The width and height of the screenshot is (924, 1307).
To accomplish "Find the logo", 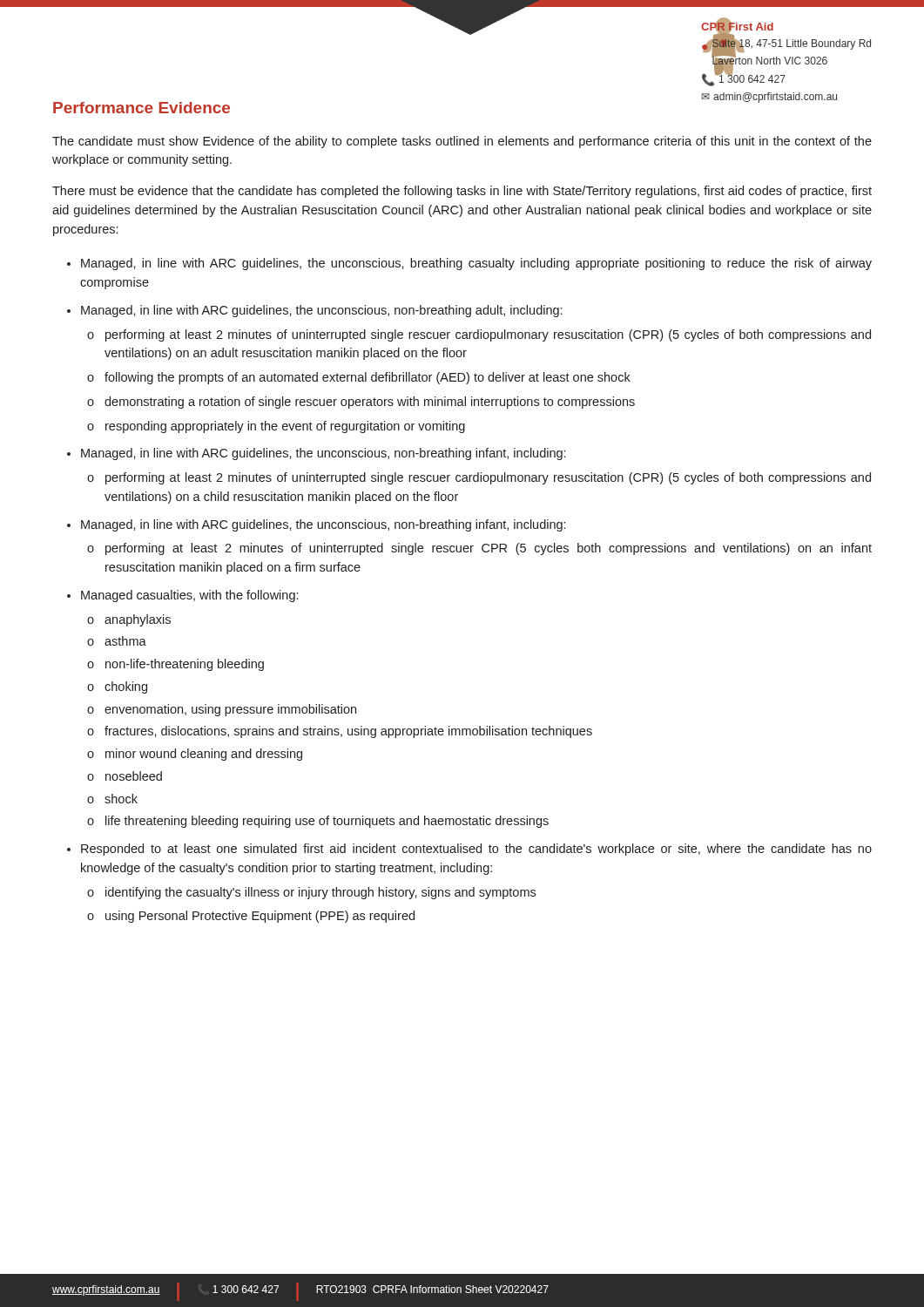I will tap(724, 47).
